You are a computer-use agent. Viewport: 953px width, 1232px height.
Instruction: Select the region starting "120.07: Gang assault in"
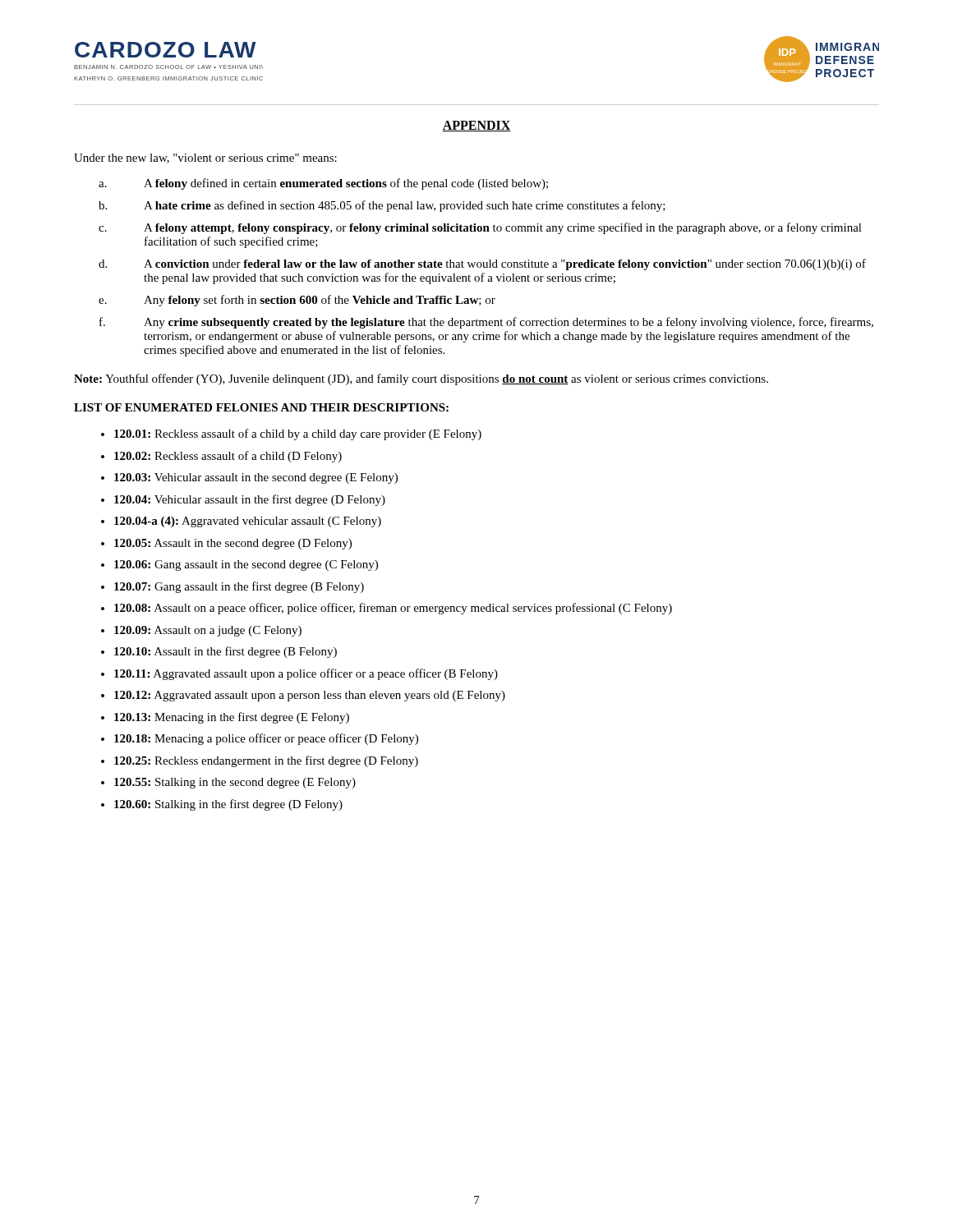[x=239, y=586]
